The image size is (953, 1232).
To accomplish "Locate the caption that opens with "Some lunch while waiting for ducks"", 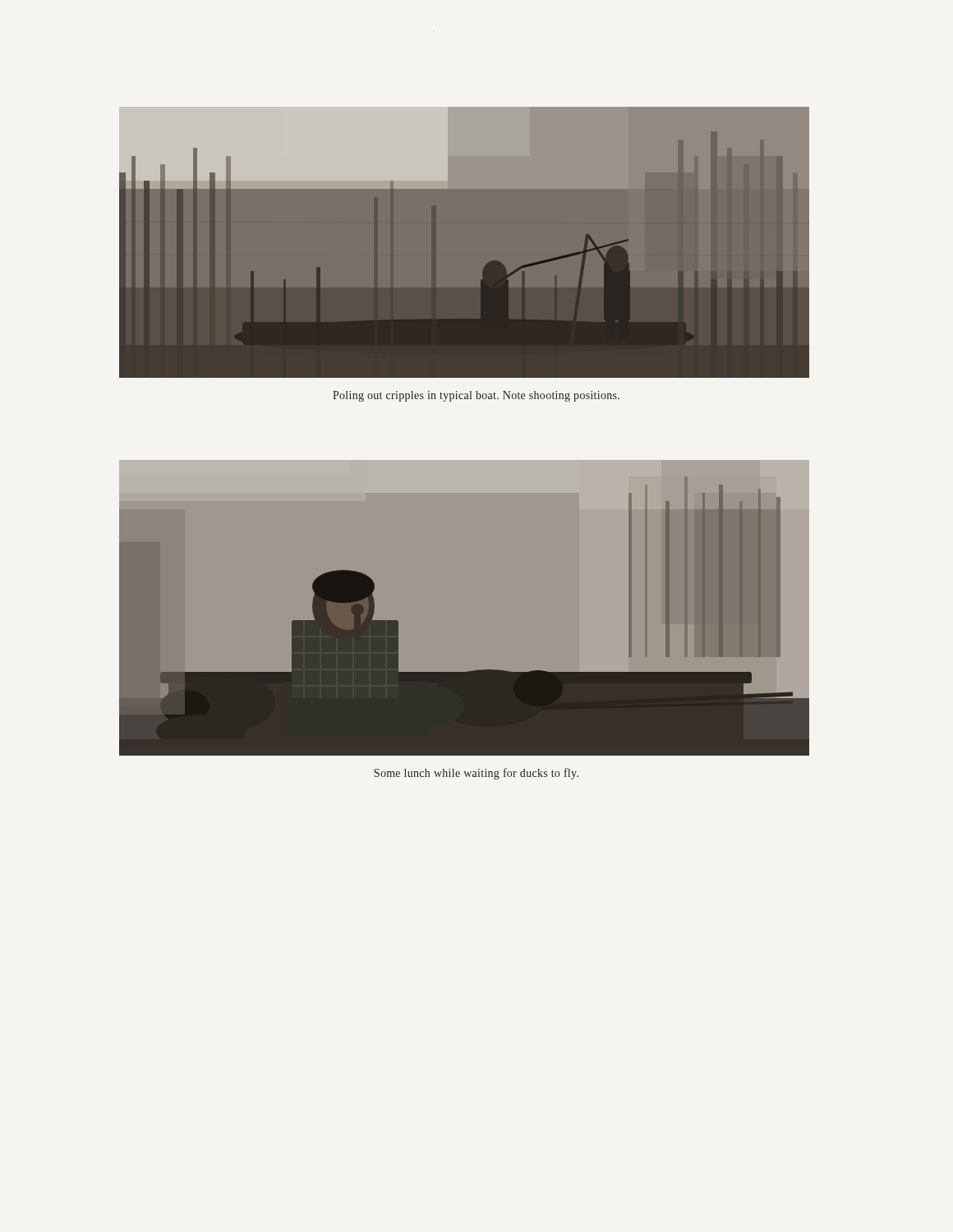I will pyautogui.click(x=476, y=773).
